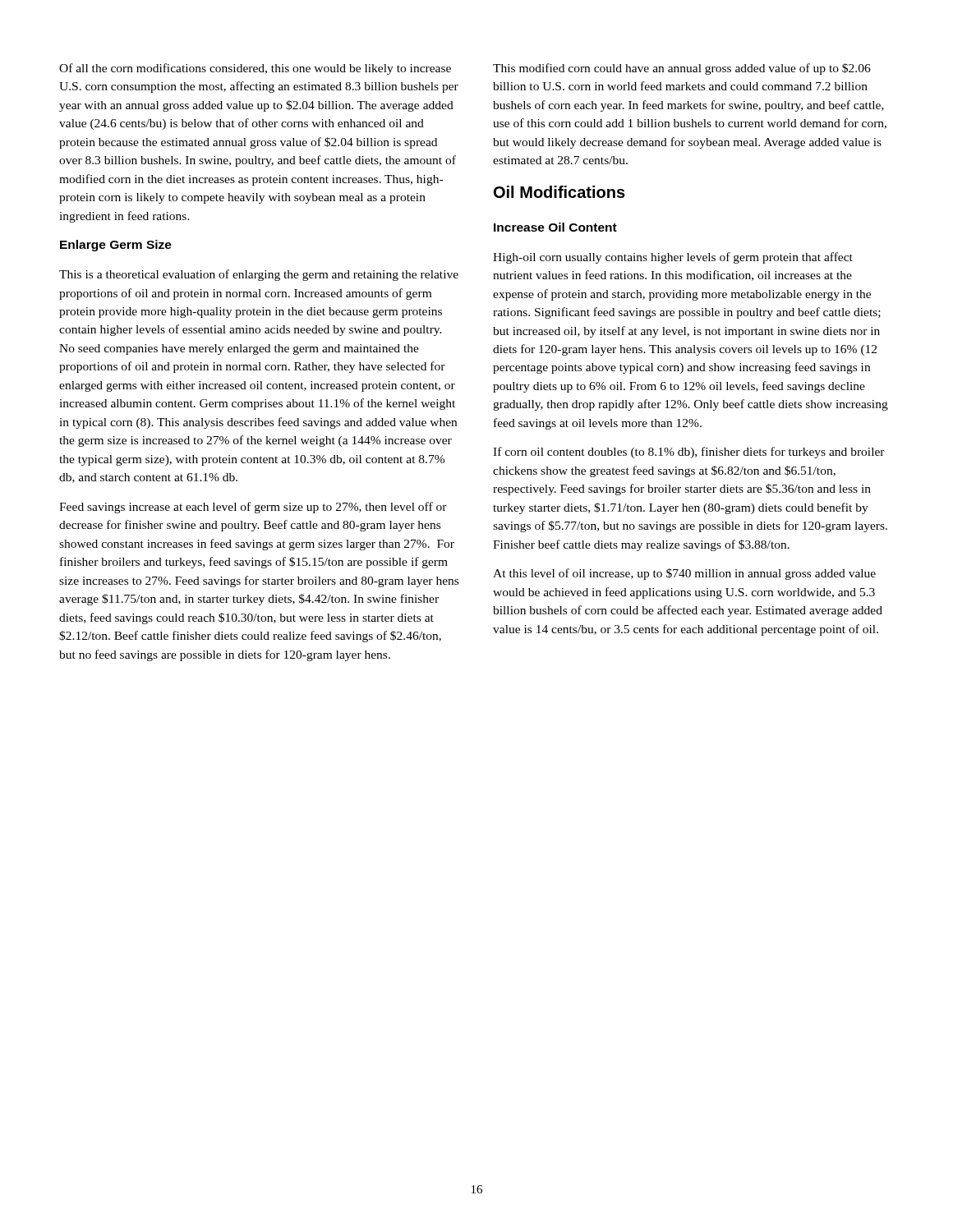
Task: Select the region starting "Of all the"
Action: (260, 142)
